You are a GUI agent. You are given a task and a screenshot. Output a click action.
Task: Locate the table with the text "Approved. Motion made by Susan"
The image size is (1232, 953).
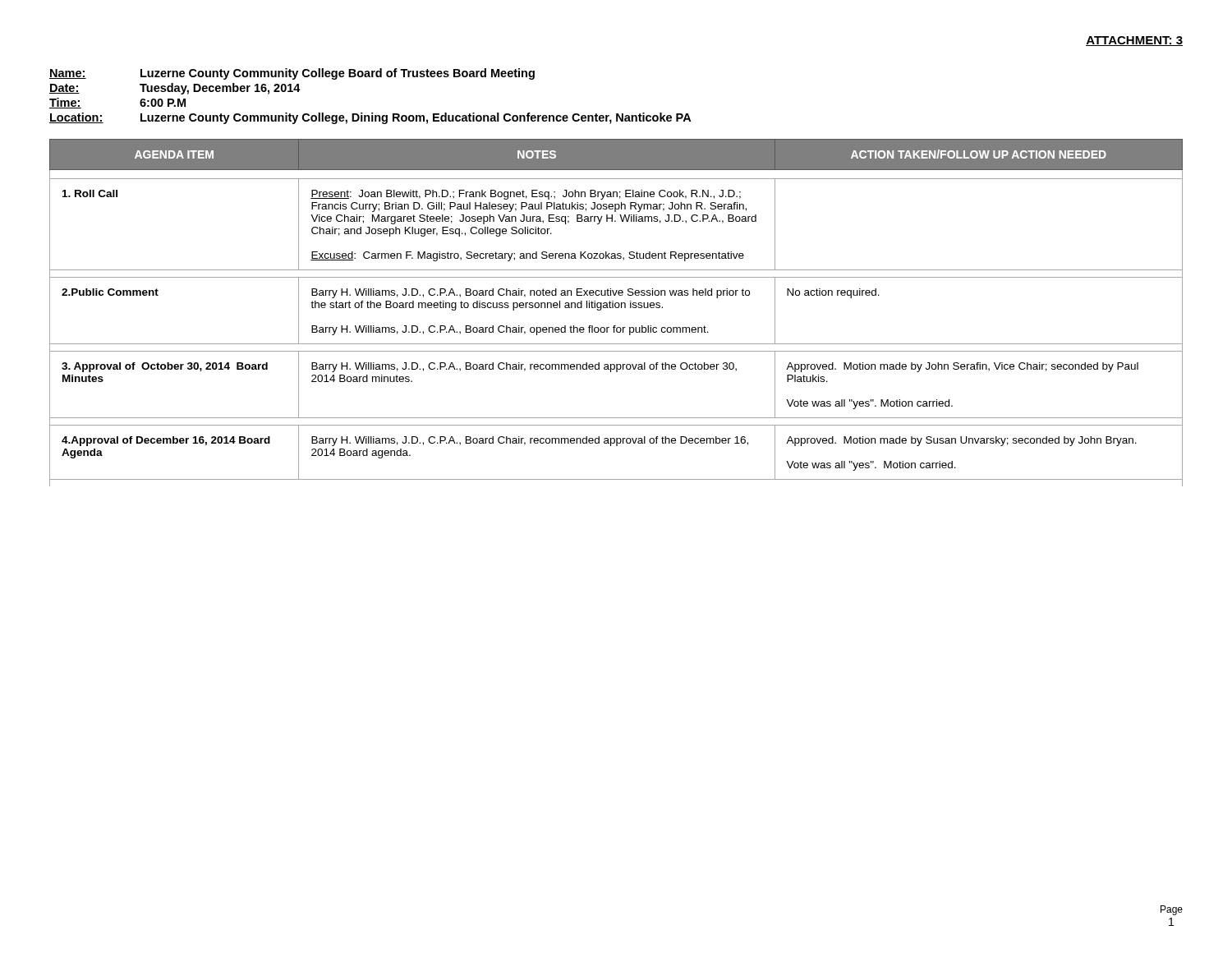click(616, 313)
